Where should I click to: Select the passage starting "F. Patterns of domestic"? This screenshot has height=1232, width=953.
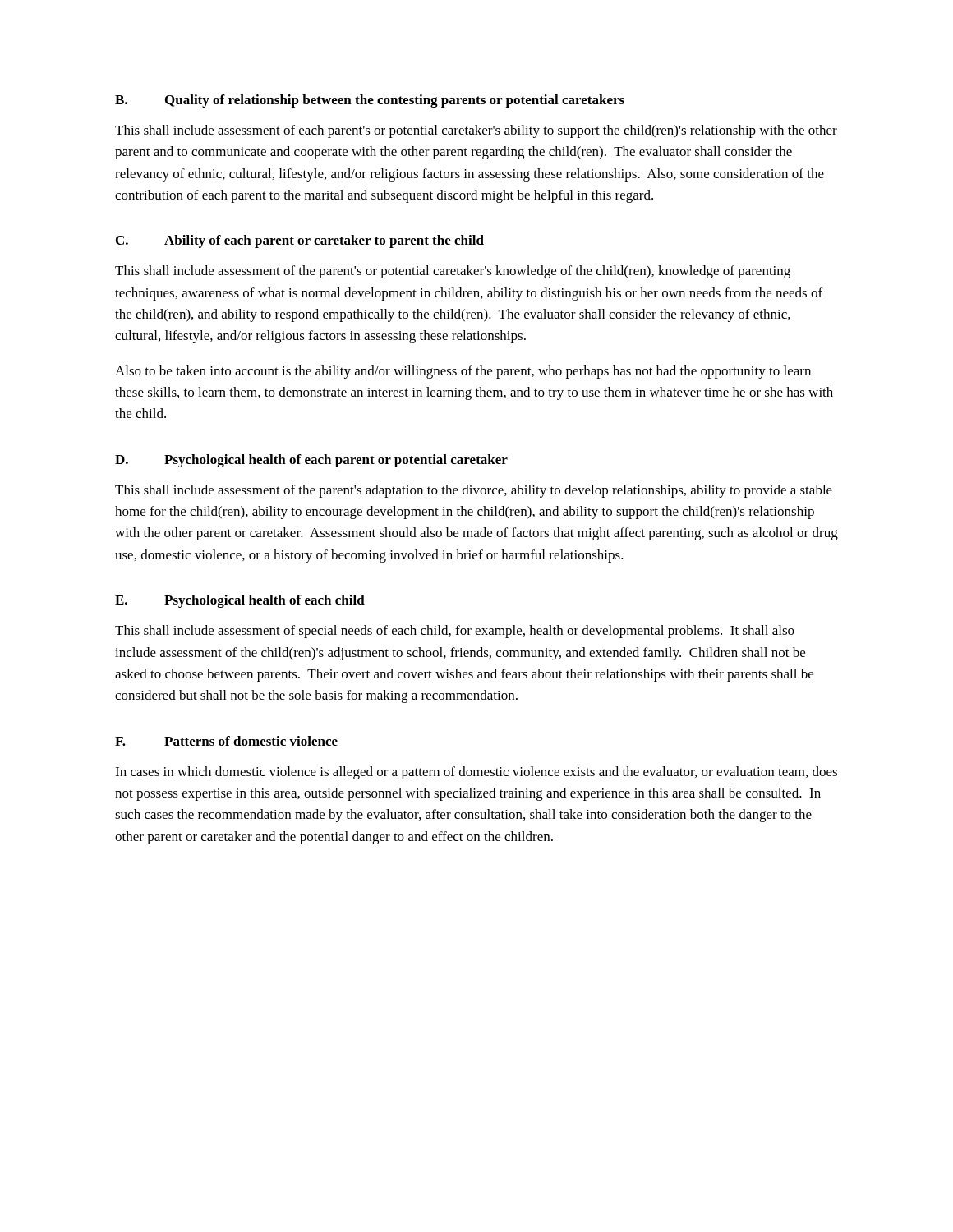pyautogui.click(x=226, y=741)
